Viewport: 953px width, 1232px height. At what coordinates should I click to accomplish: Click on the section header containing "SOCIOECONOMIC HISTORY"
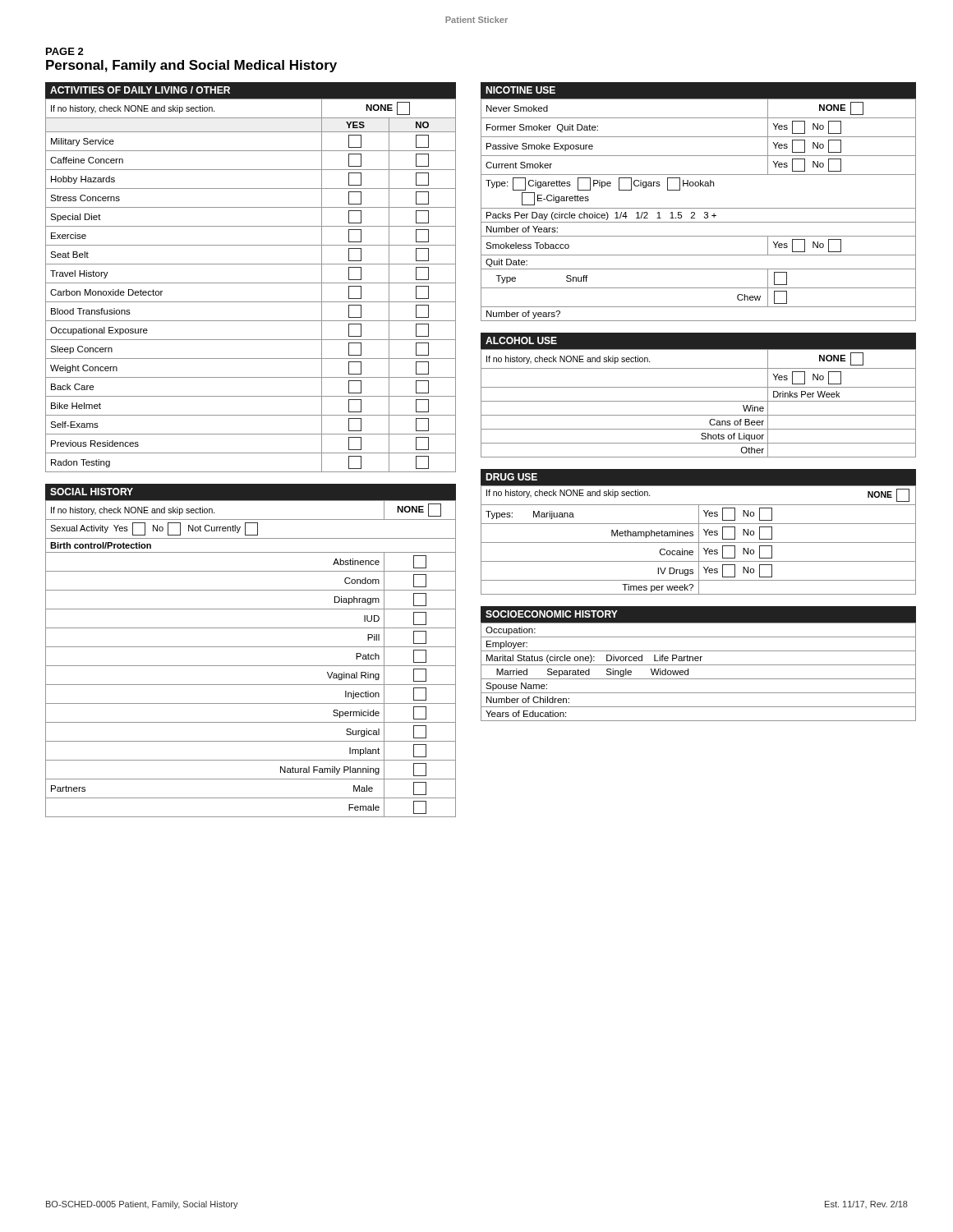tap(552, 614)
